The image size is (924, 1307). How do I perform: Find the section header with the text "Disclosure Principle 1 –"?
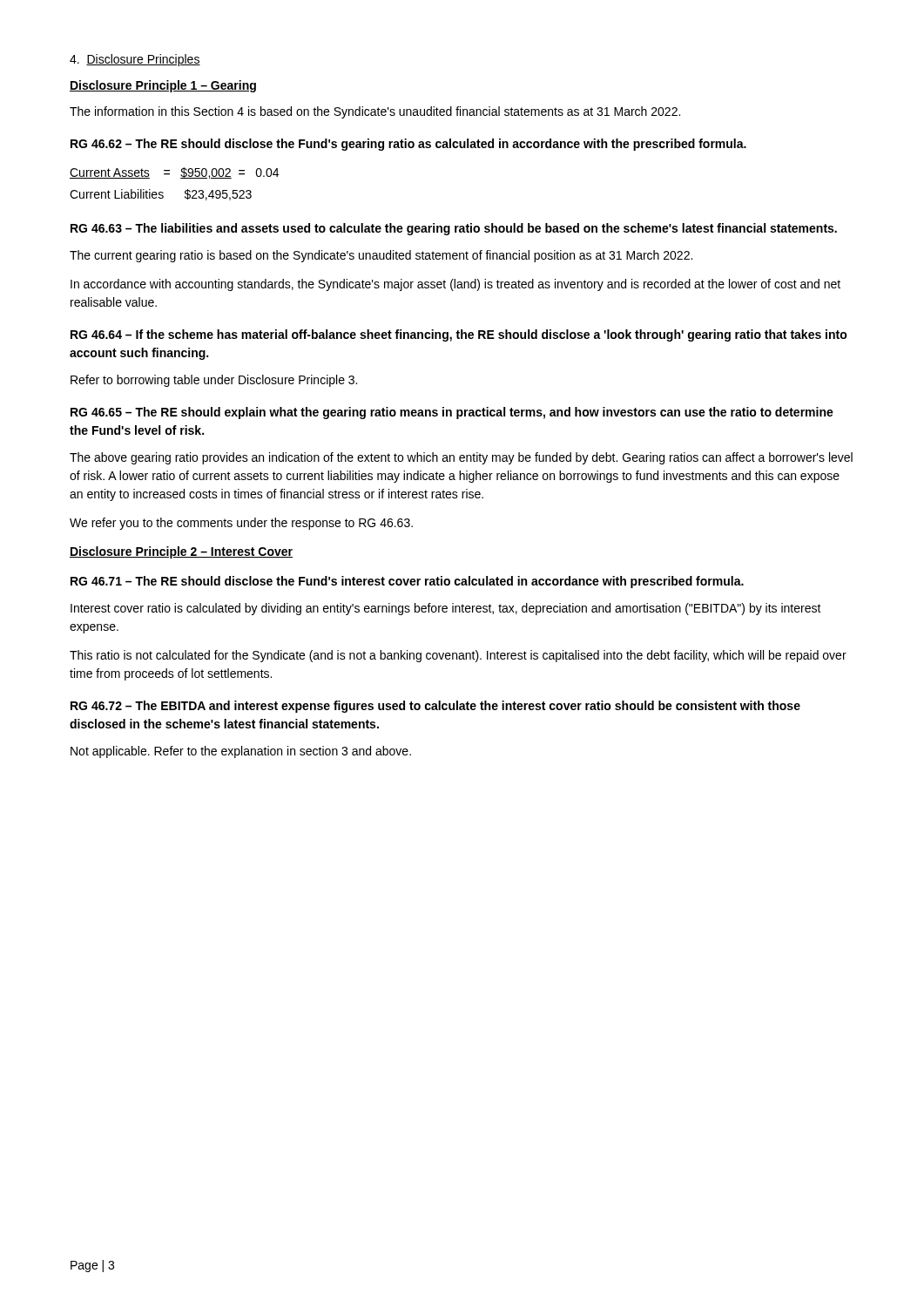[x=163, y=85]
